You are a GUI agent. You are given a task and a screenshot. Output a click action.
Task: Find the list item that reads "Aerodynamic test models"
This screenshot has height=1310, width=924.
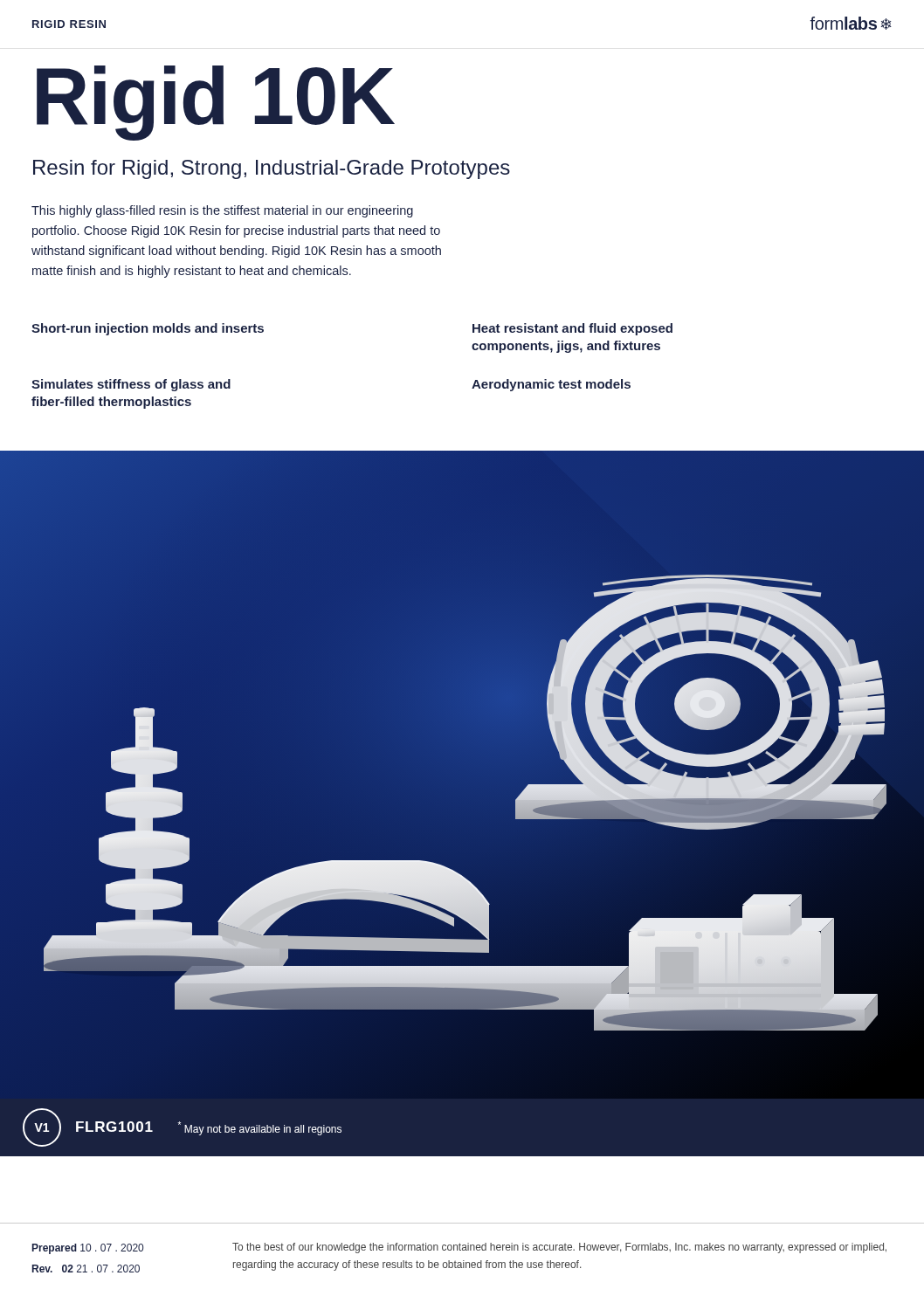pos(551,384)
